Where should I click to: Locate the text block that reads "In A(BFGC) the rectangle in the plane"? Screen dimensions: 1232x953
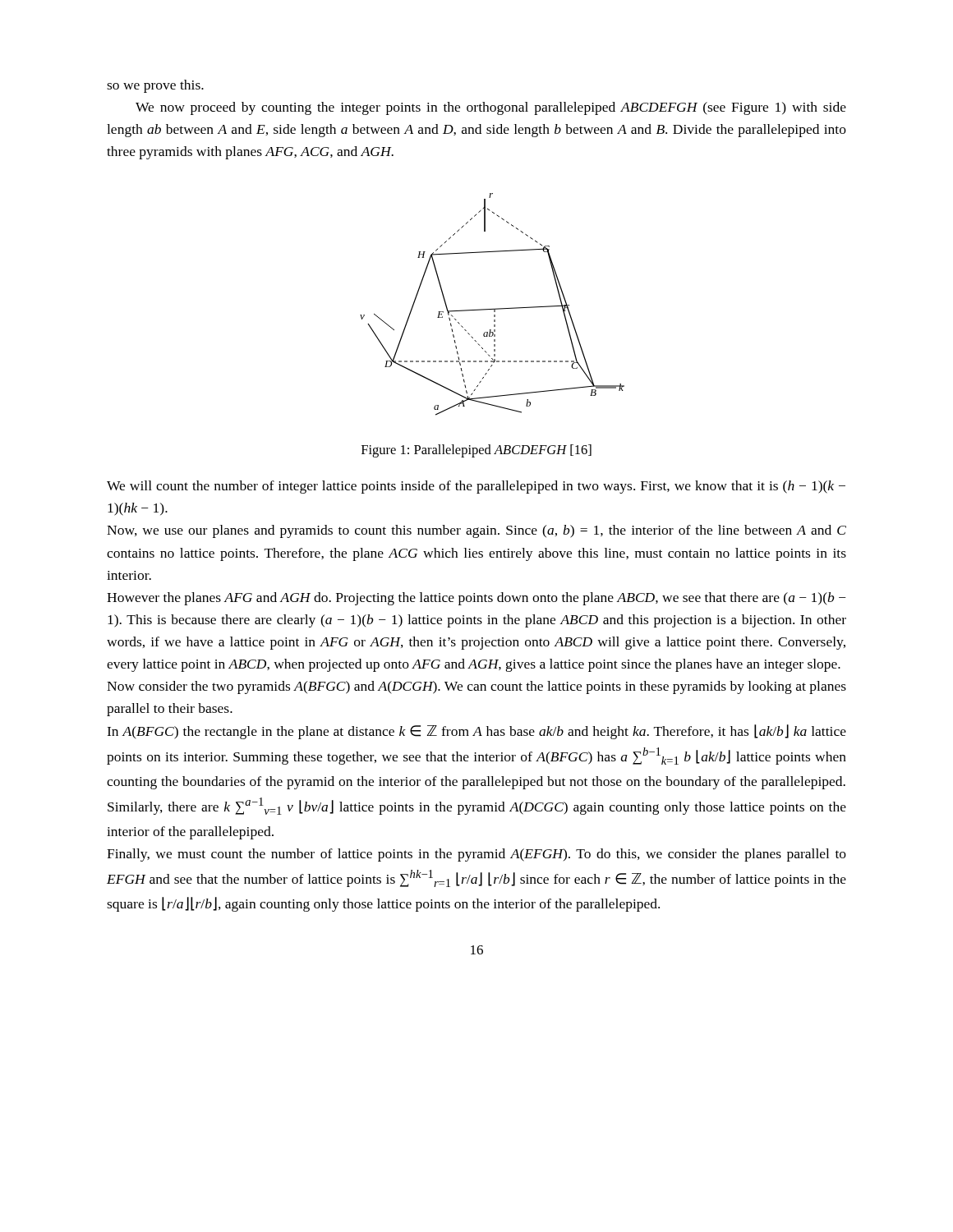476,781
